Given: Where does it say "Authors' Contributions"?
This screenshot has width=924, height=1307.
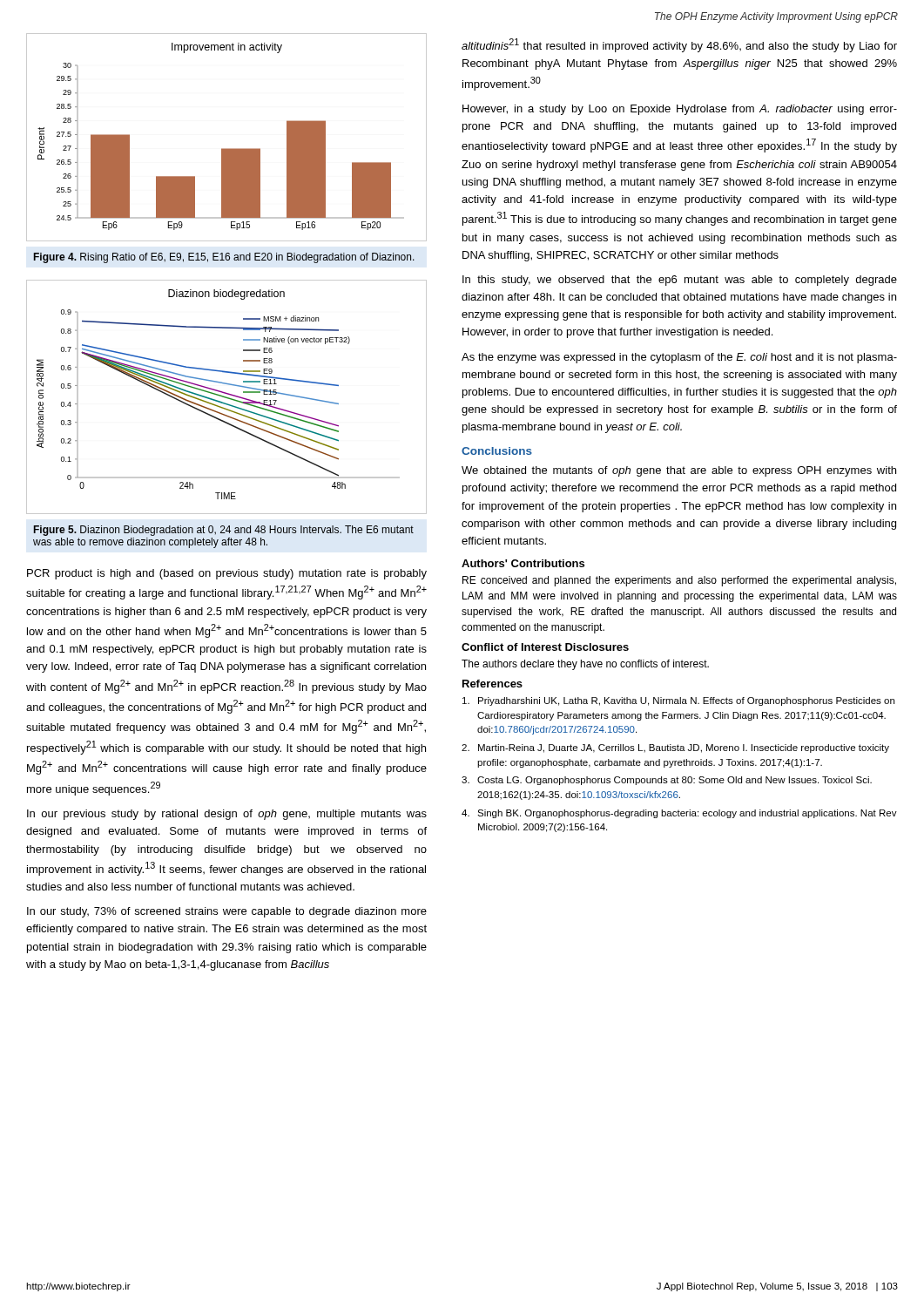Looking at the screenshot, I should 523,563.
